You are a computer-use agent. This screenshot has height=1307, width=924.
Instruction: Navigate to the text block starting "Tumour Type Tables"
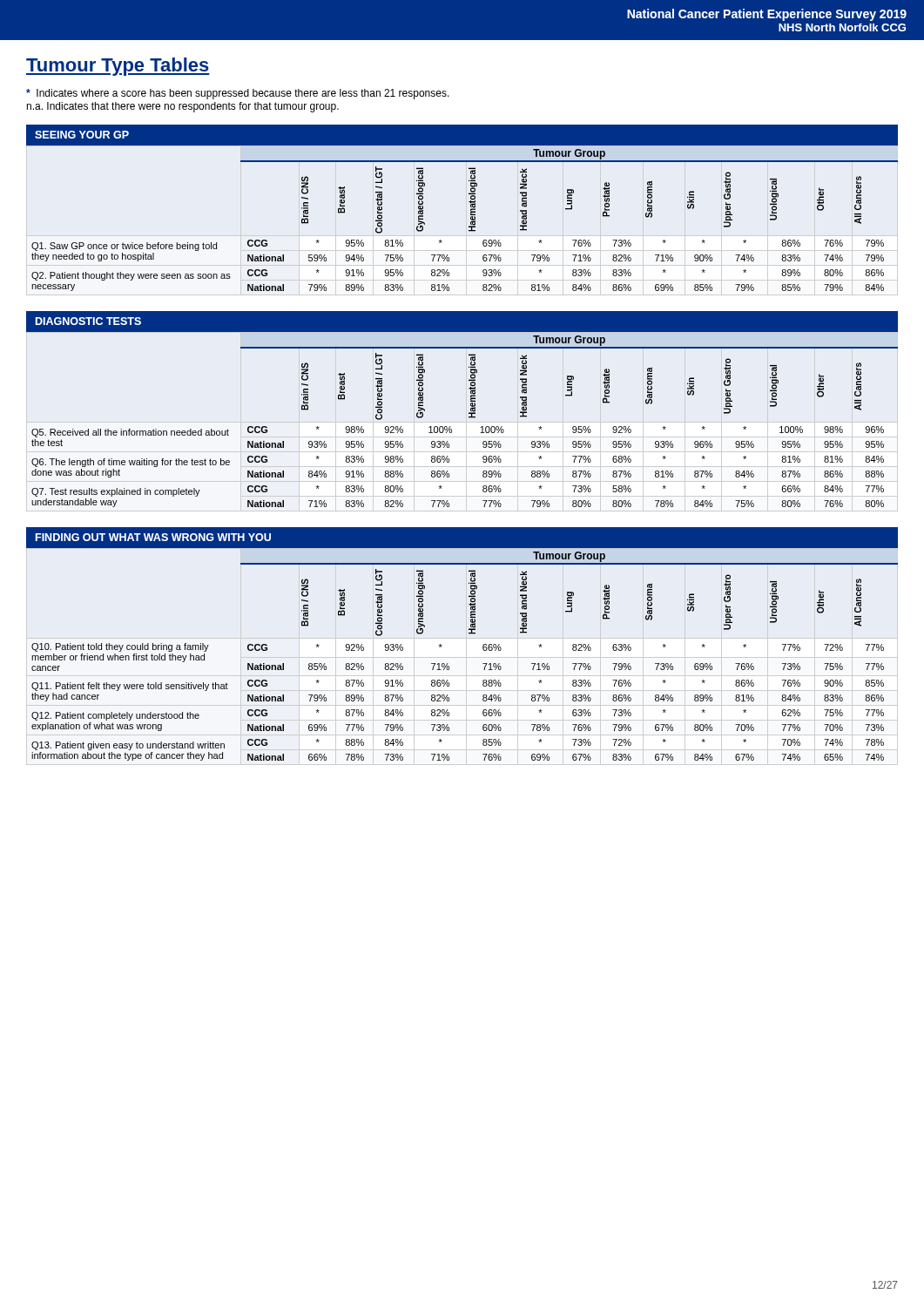coord(118,65)
